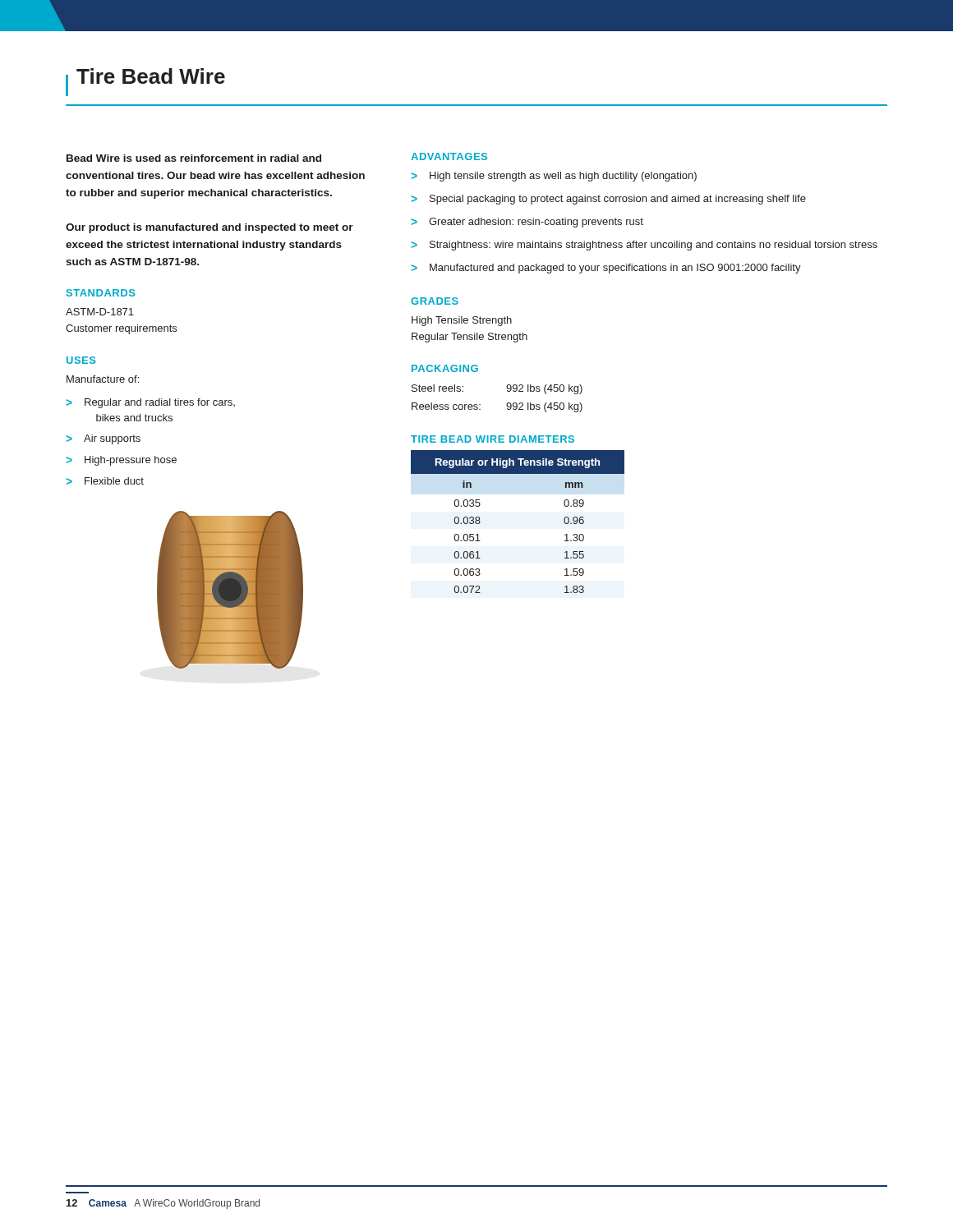Locate the section header with the text "TIRE BEAD WIRE DIAMETERS"
This screenshot has height=1232, width=953.
[493, 439]
